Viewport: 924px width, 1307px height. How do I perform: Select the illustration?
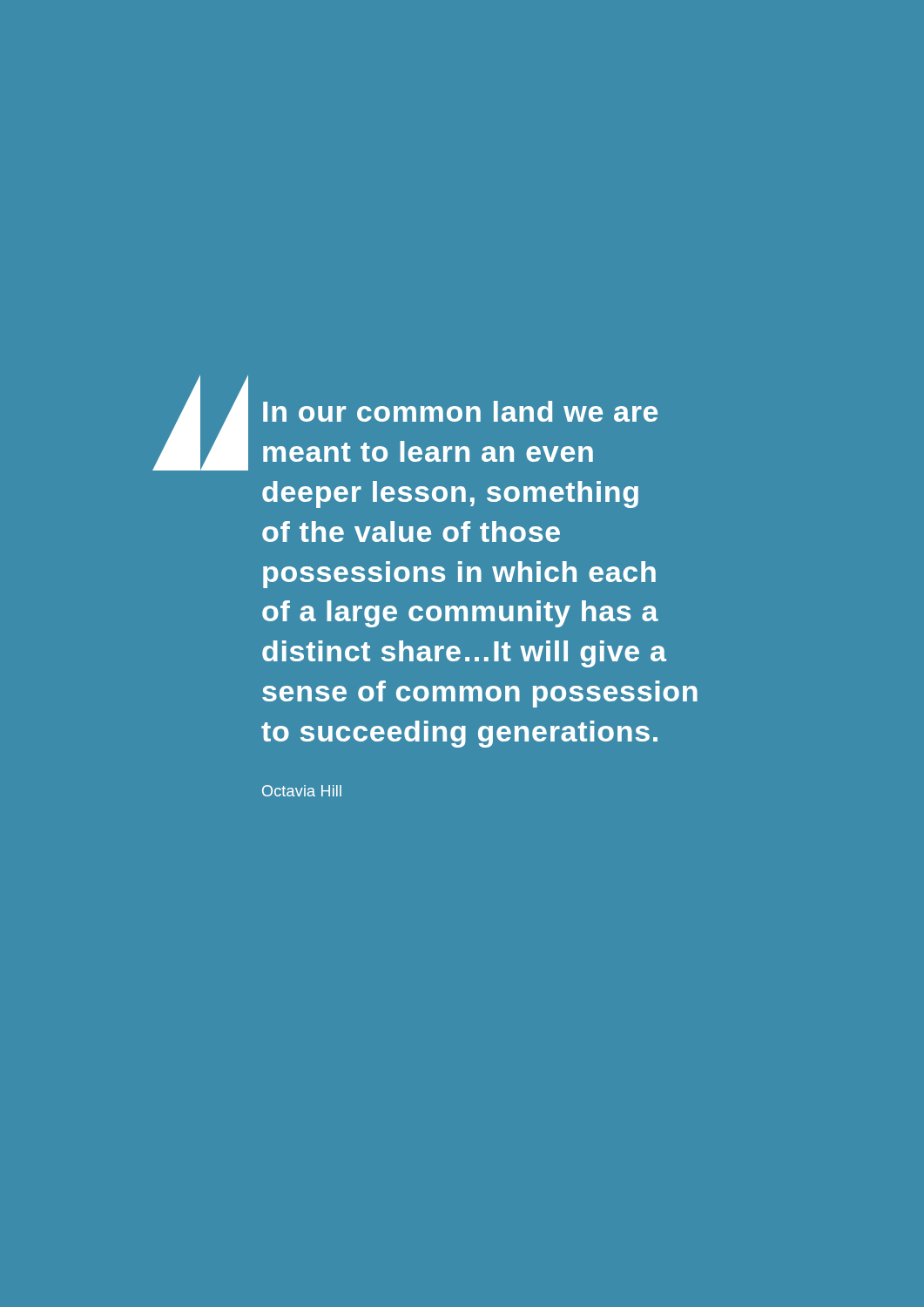[x=200, y=424]
